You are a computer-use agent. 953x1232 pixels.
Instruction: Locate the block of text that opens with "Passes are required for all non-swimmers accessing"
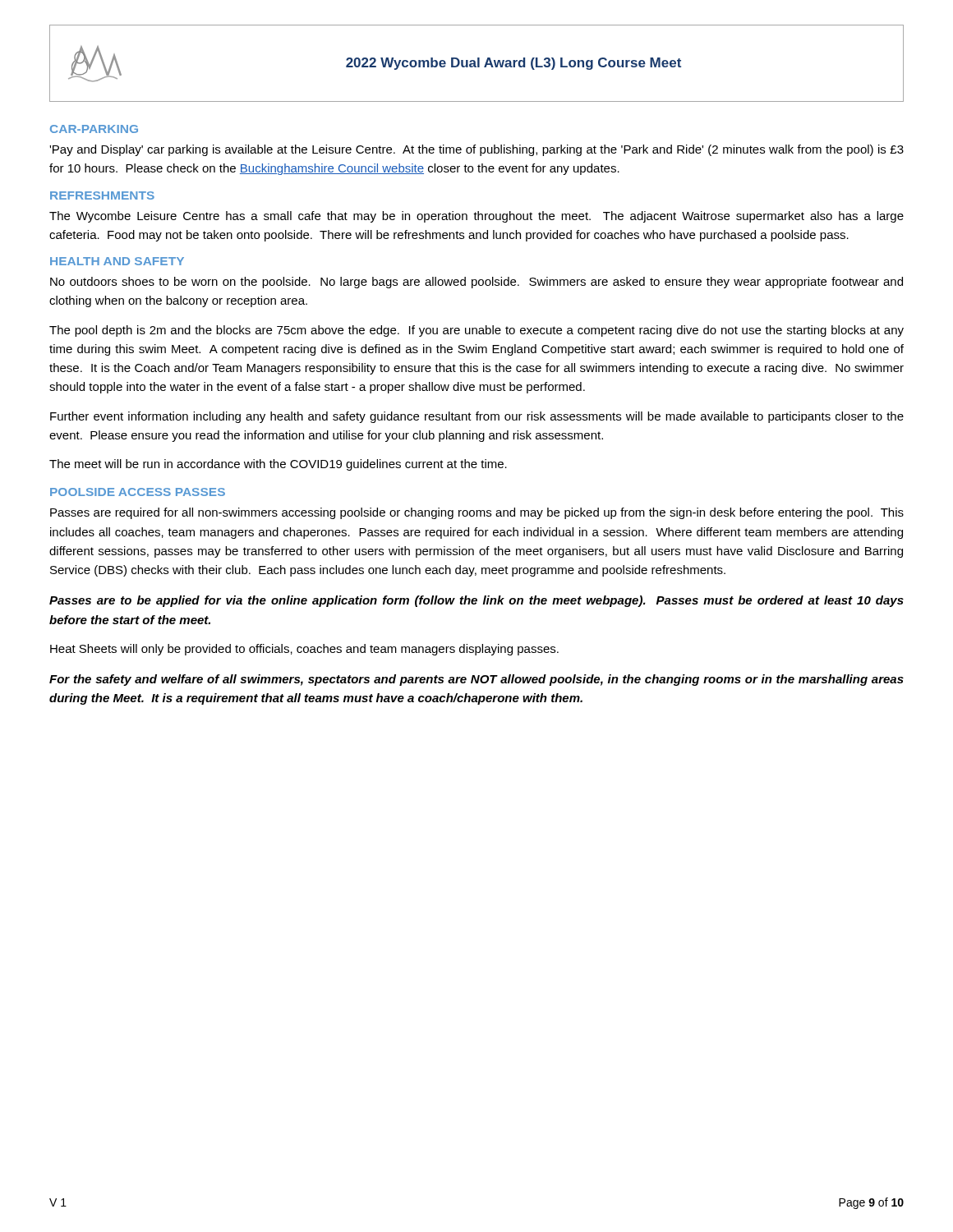point(476,541)
